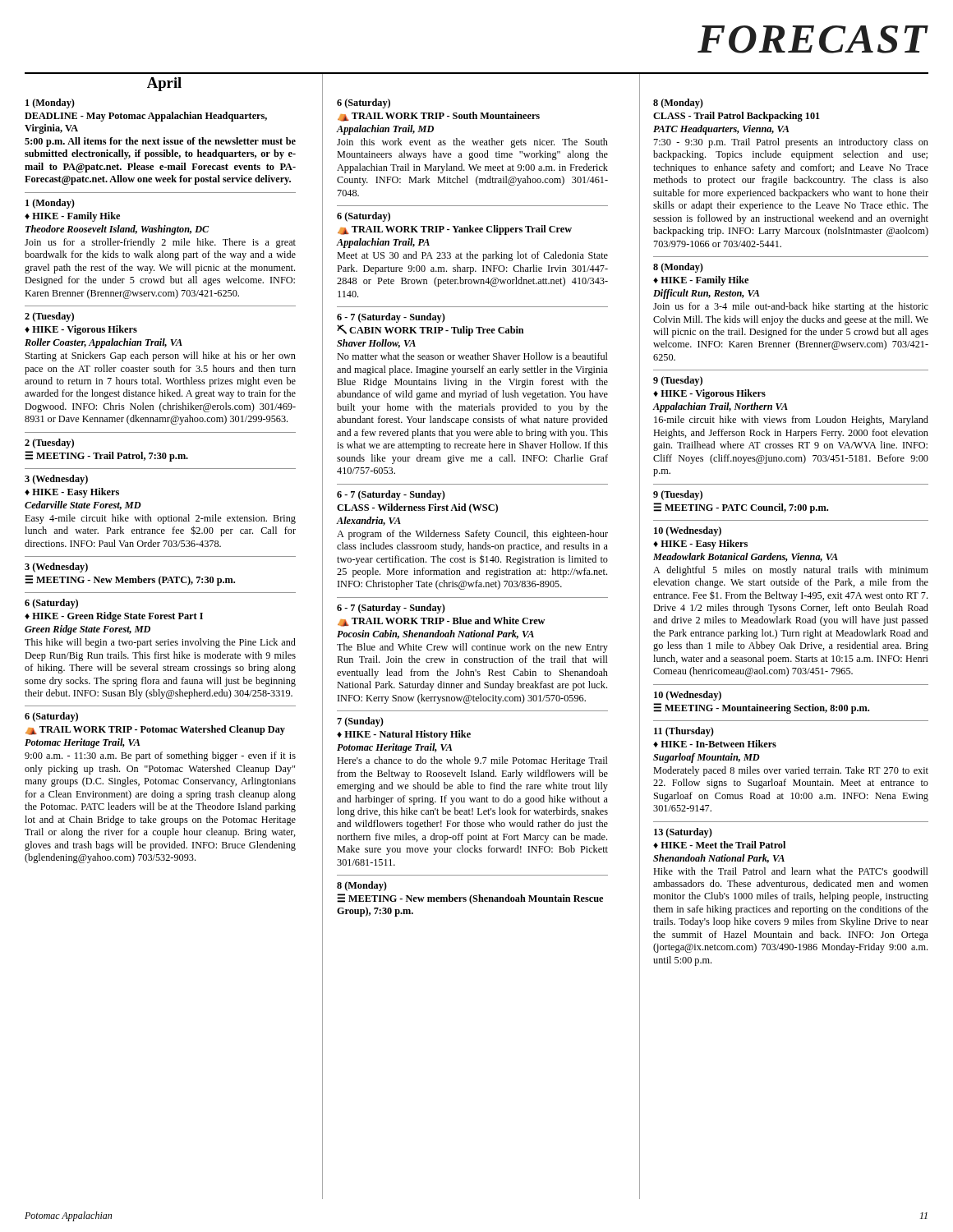Point to the region starting "1 (Monday) ♦ HIKE"
The height and width of the screenshot is (1232, 953).
[160, 248]
